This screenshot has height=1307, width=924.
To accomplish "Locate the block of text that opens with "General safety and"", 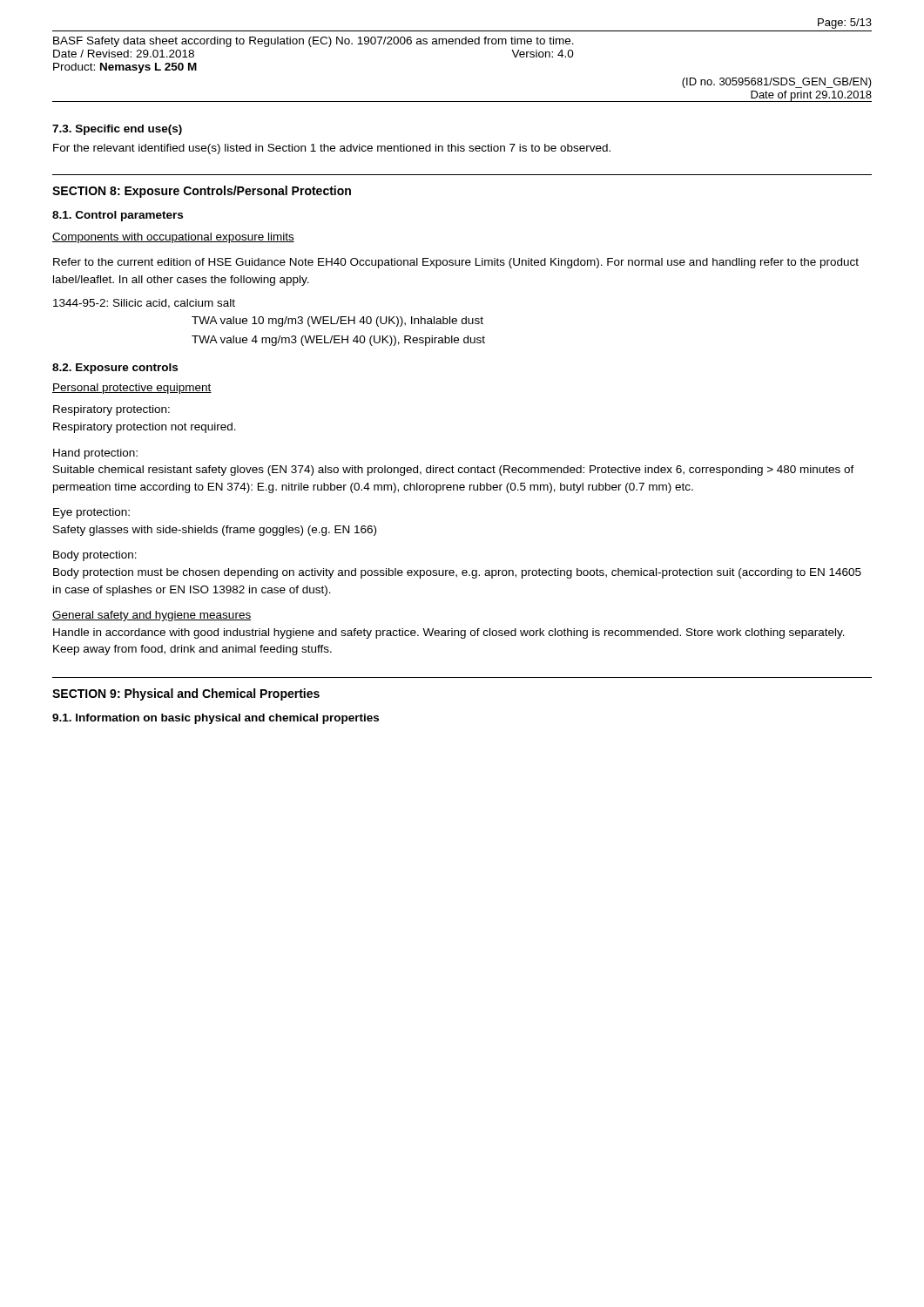I will coord(449,632).
